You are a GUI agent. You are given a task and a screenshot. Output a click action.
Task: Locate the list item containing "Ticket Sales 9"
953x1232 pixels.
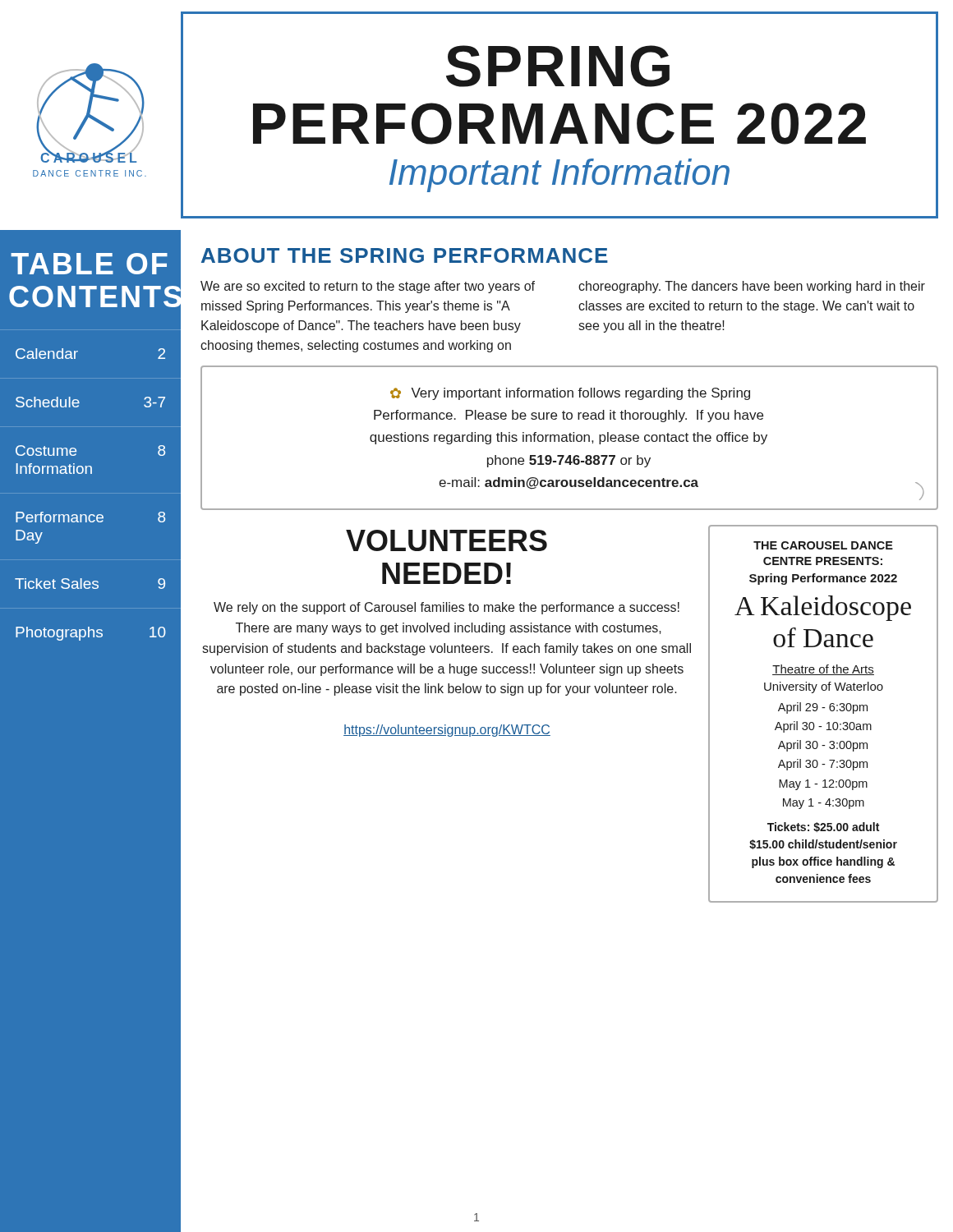pyautogui.click(x=90, y=584)
